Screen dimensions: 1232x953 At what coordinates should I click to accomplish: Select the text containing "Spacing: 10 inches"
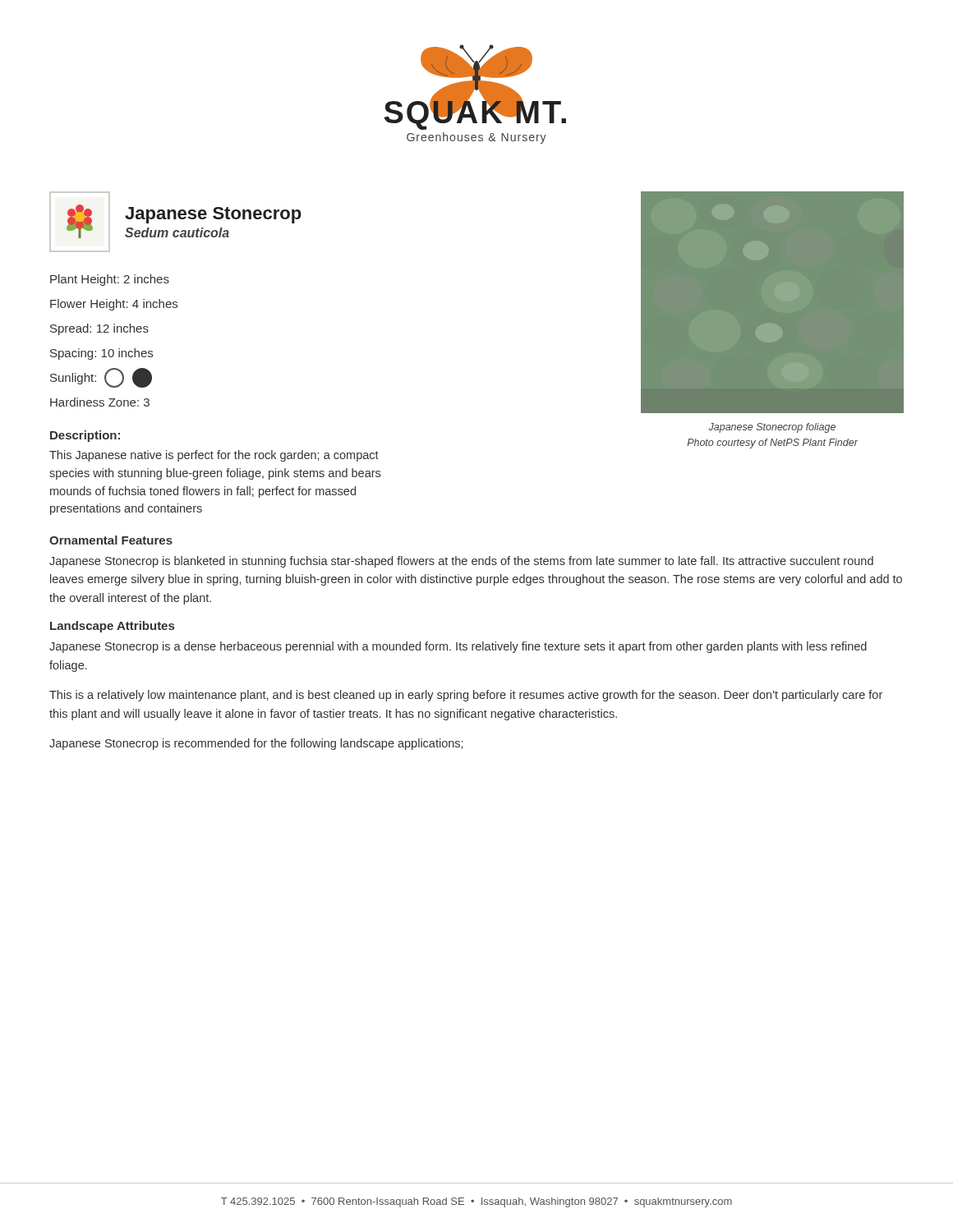click(x=101, y=353)
